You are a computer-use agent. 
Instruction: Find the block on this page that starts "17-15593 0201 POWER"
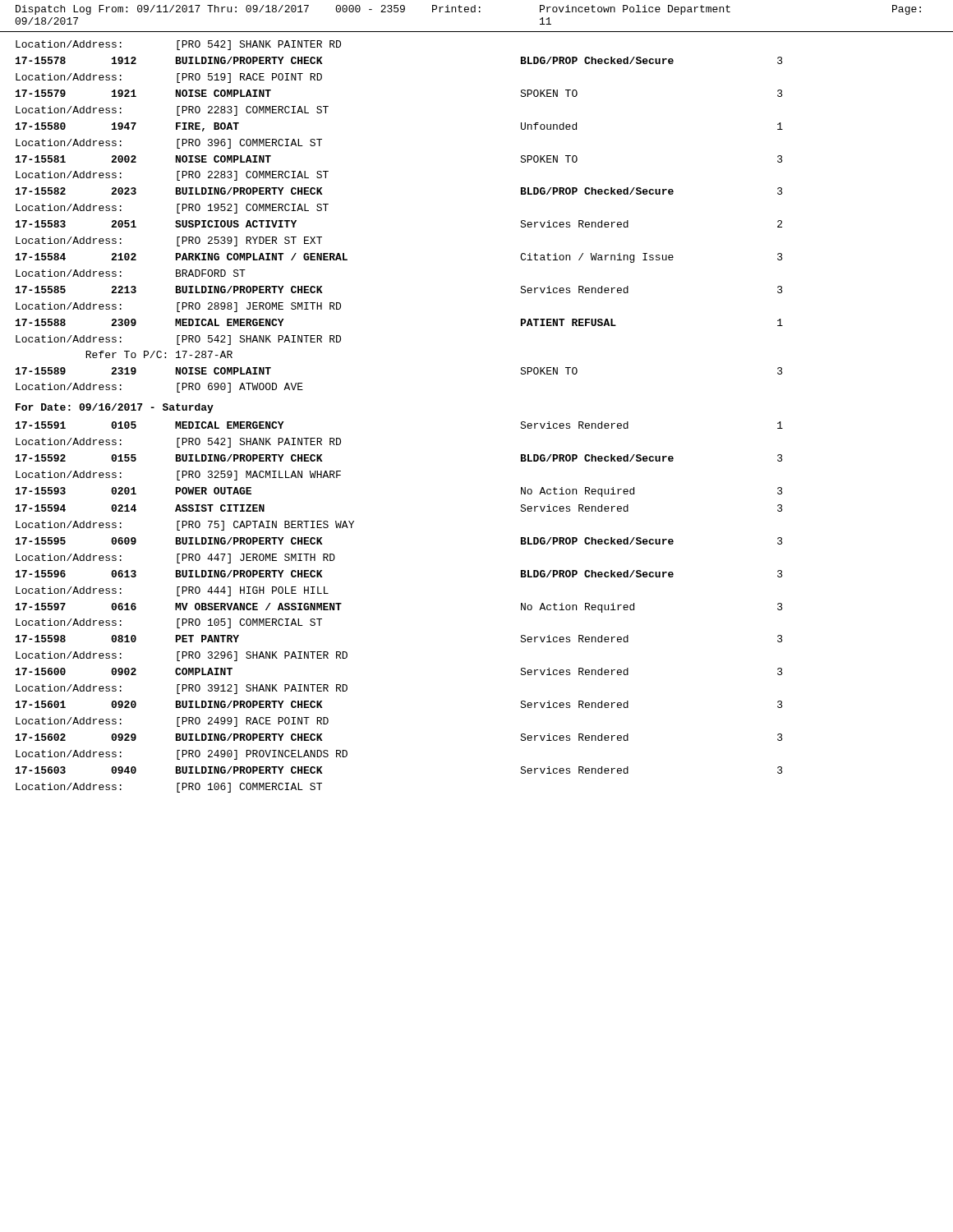pyautogui.click(x=37, y=492)
